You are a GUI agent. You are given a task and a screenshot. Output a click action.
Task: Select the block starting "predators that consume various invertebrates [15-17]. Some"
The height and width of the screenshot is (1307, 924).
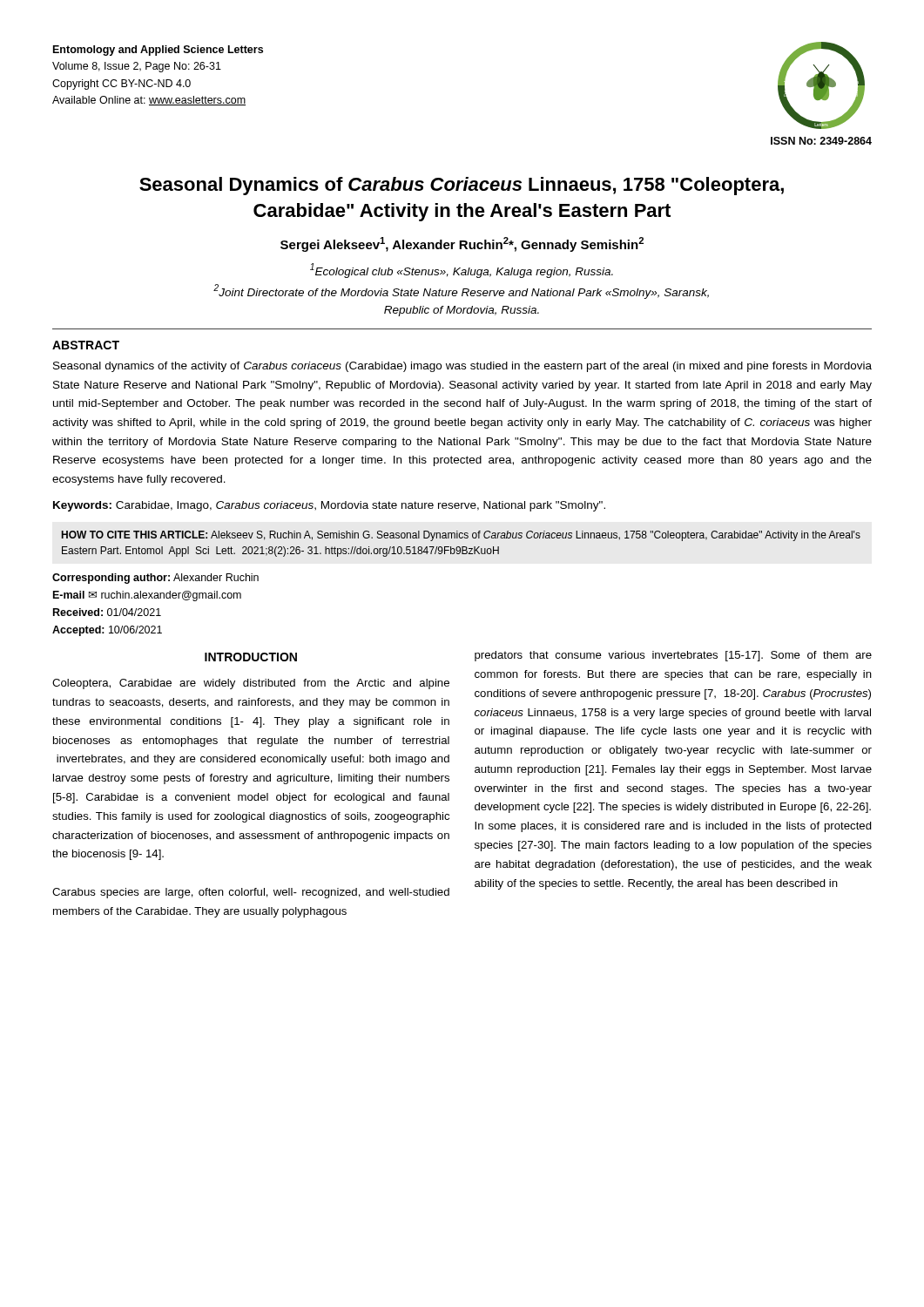tap(673, 769)
